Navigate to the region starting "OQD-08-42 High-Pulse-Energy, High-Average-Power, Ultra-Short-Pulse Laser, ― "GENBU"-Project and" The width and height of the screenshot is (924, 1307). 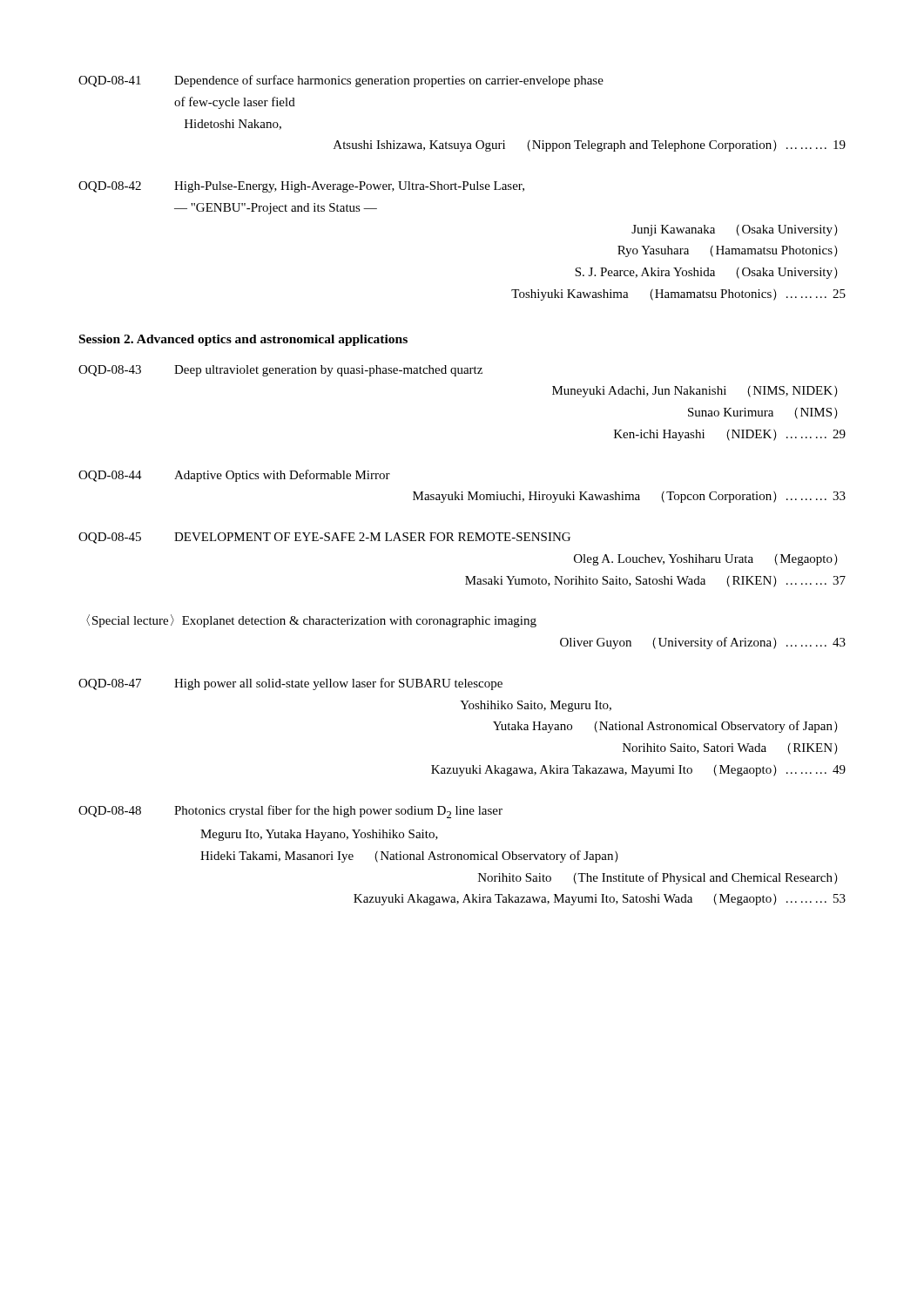coord(301,187)
